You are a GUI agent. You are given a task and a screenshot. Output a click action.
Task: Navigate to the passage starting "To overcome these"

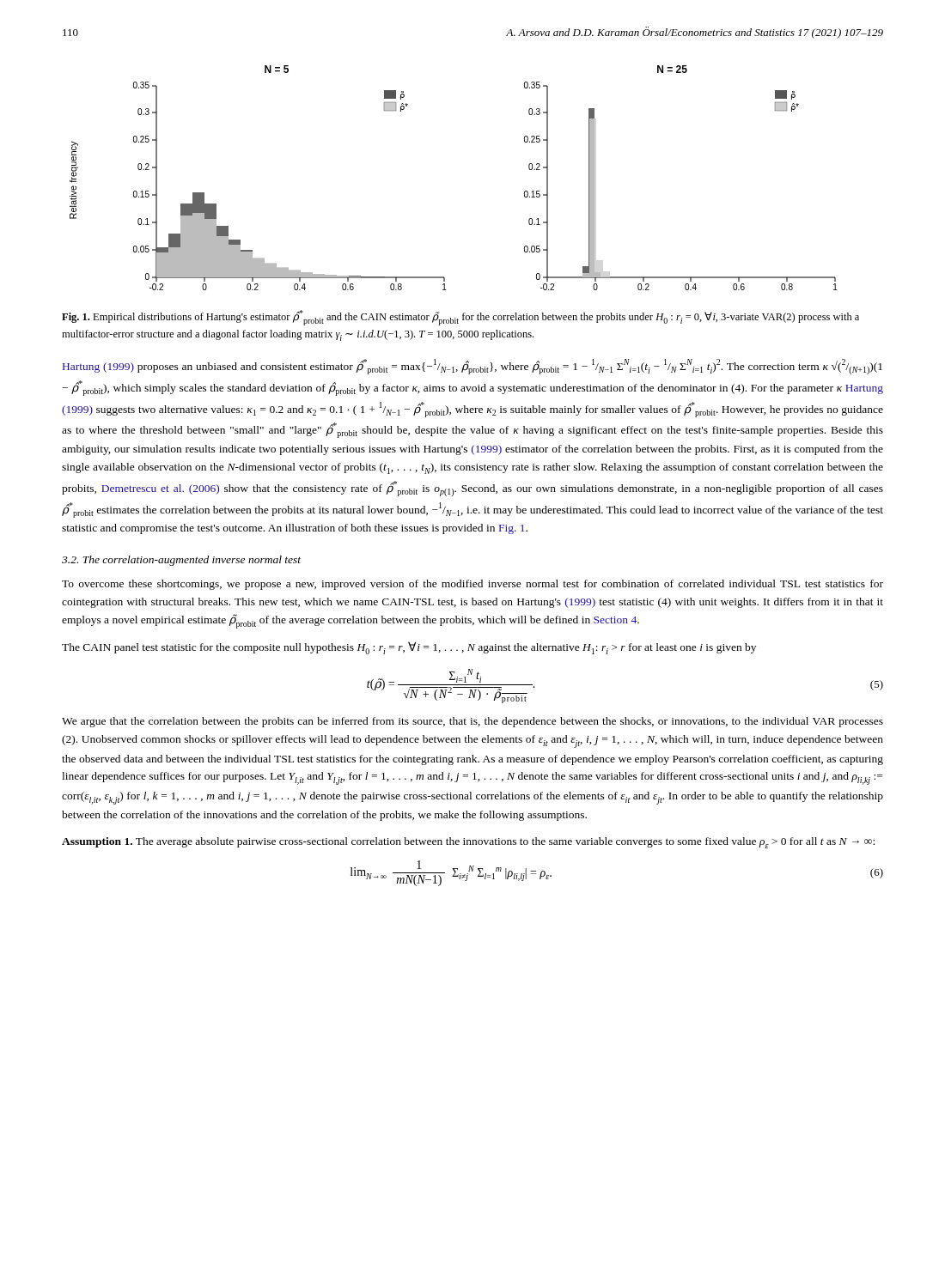pyautogui.click(x=472, y=603)
